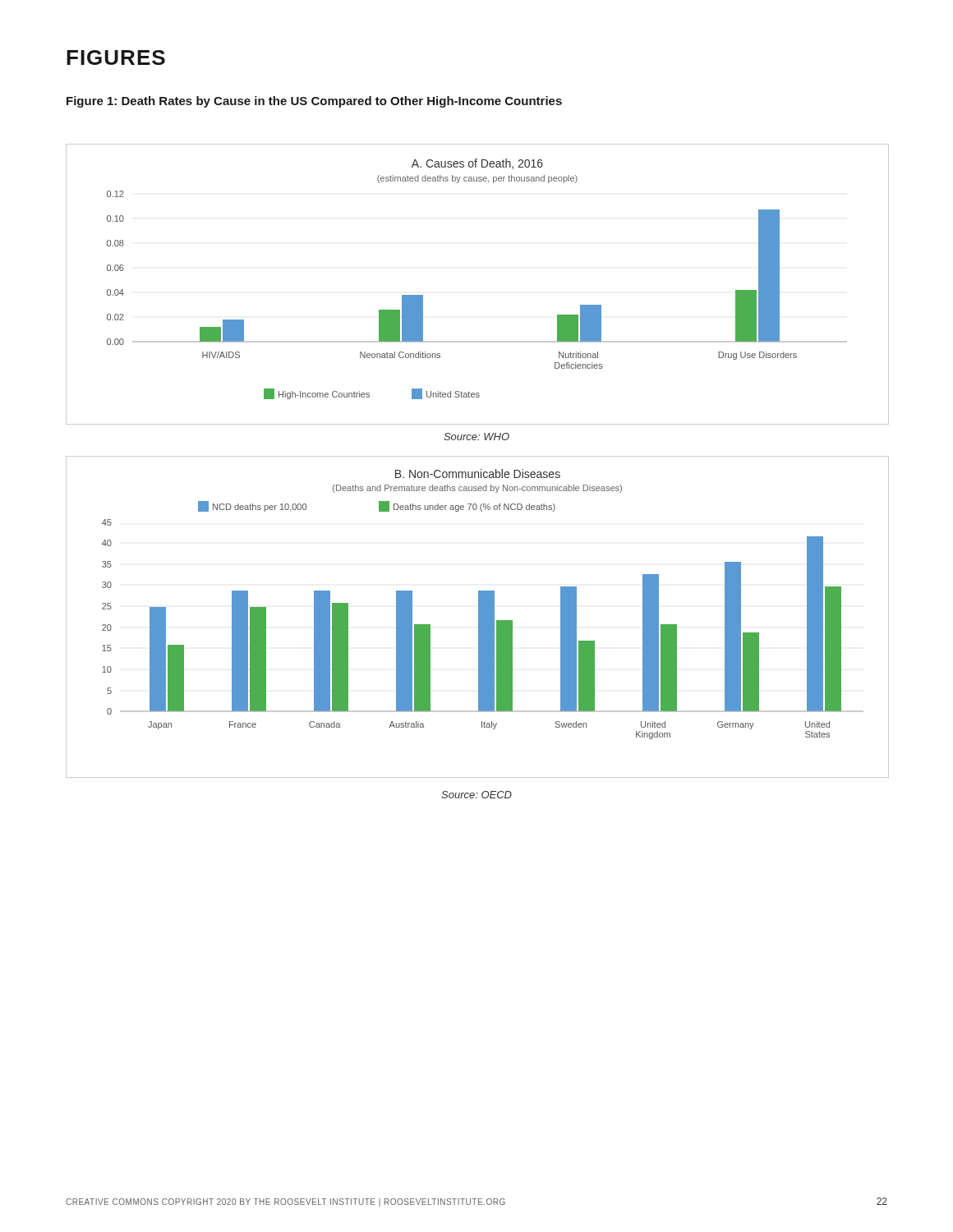Locate the caption with the text "Figure 1: Death Rates"
Screen dimensions: 1232x953
point(314,101)
